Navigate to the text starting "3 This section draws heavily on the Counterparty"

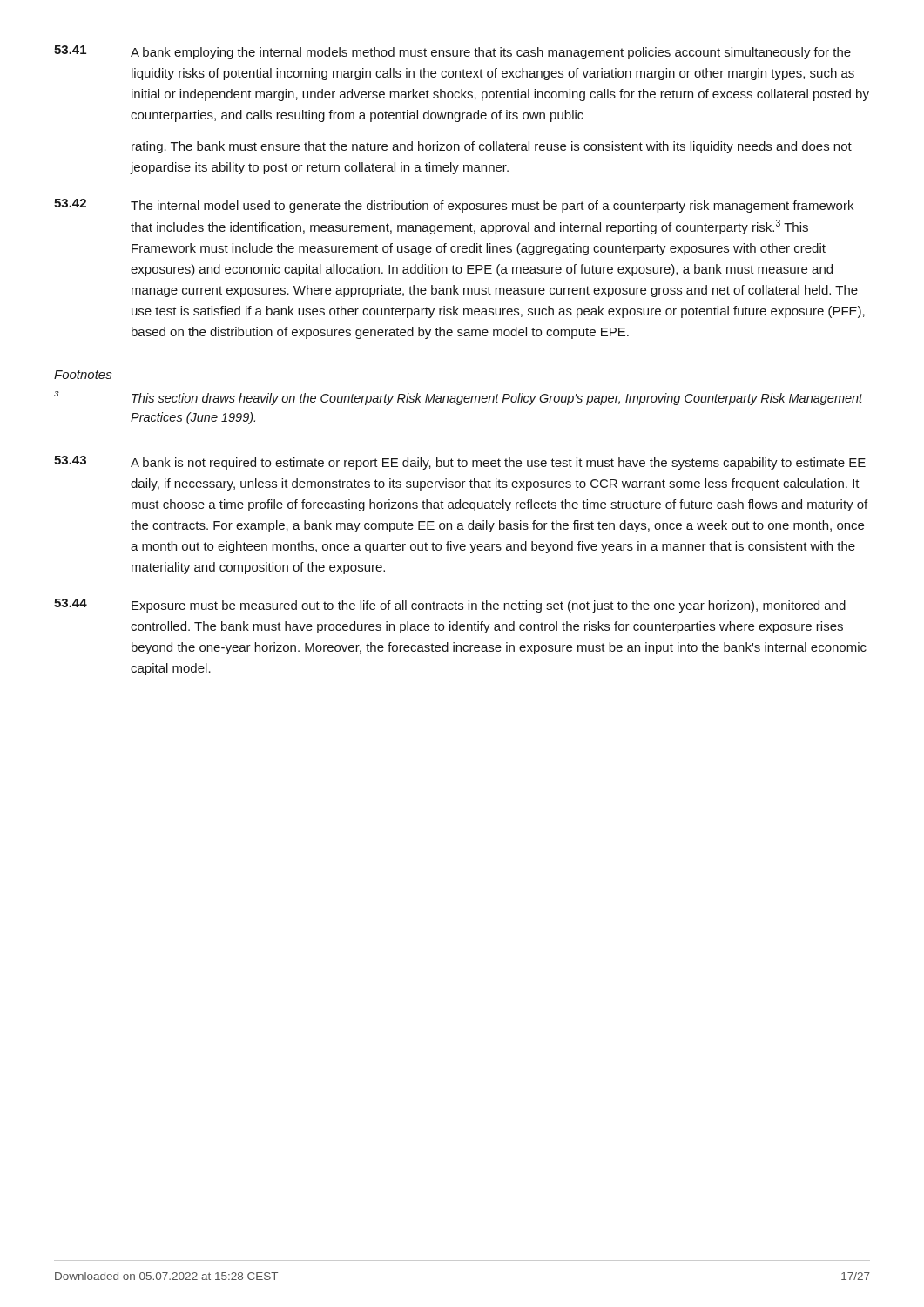(x=462, y=408)
